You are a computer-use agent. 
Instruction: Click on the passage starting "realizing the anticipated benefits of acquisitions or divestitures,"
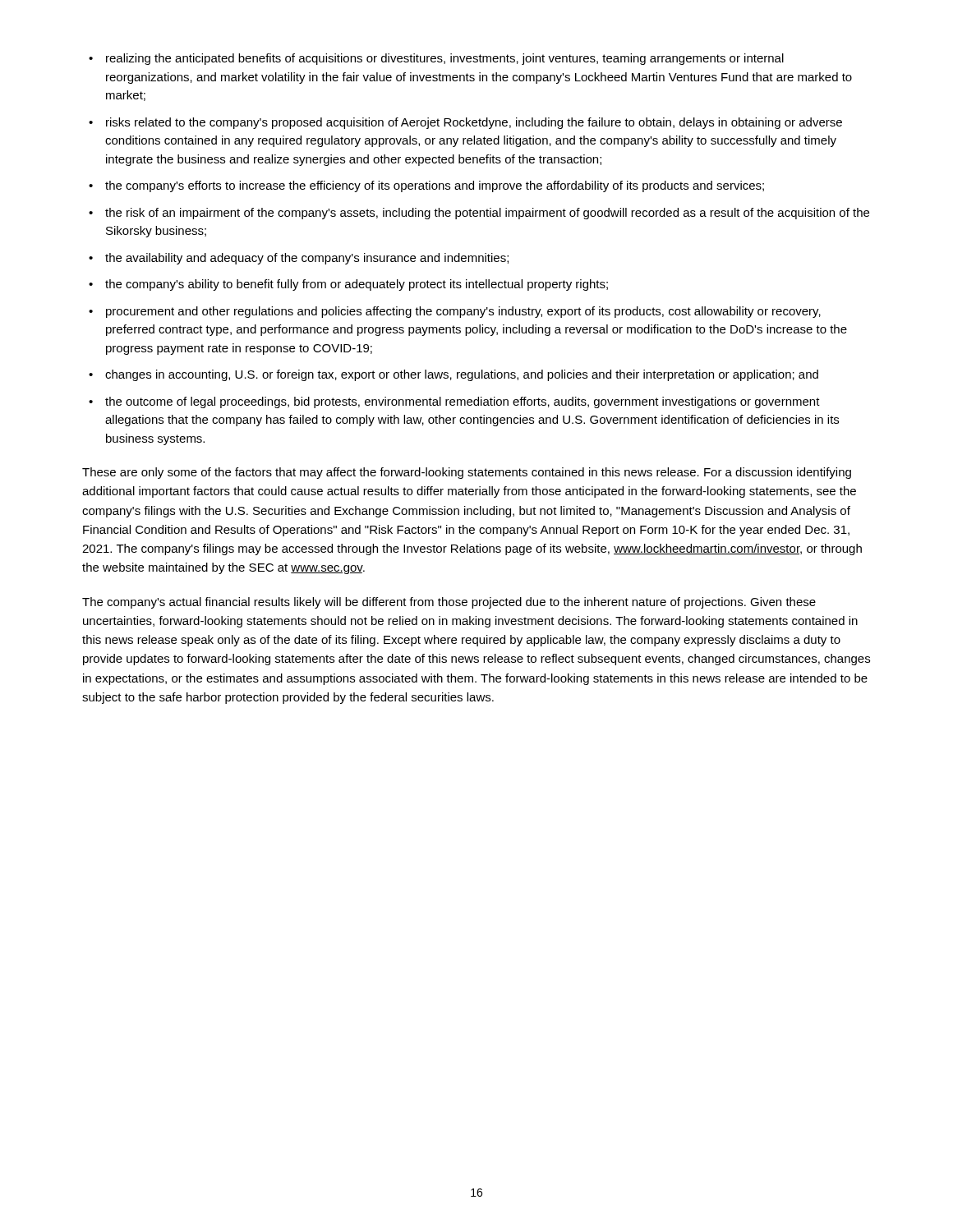coord(479,76)
